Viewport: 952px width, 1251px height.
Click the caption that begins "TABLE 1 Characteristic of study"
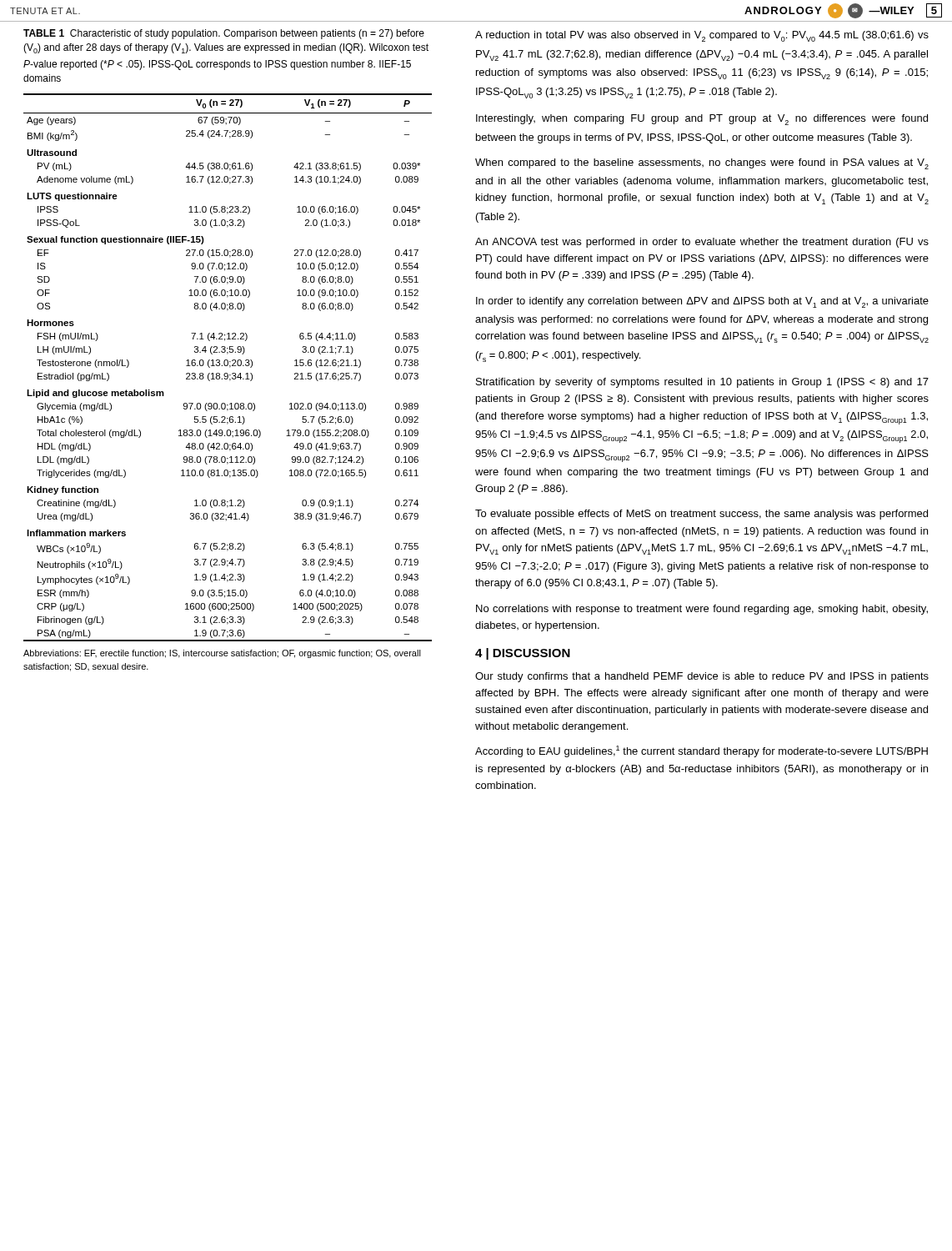pos(226,56)
